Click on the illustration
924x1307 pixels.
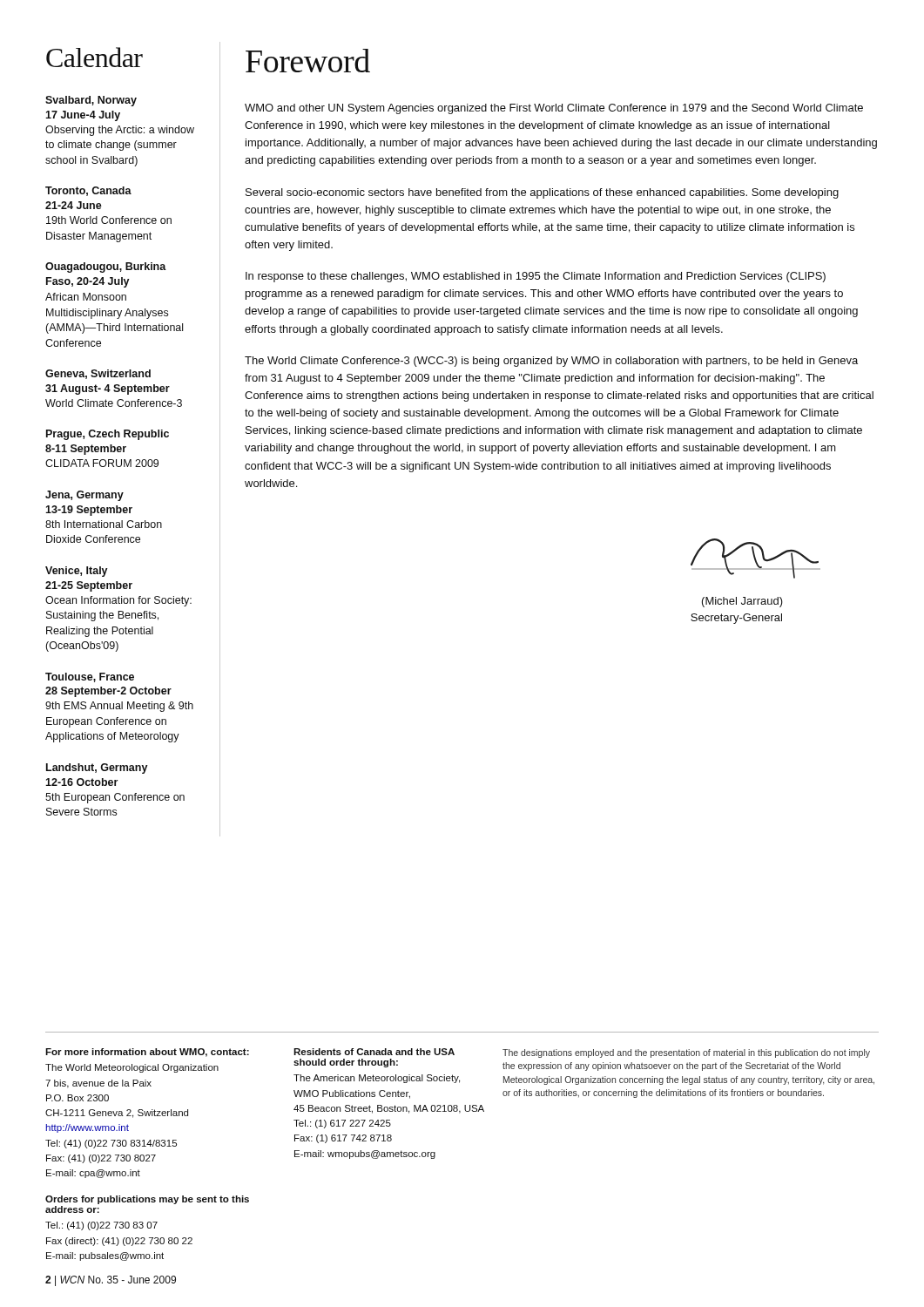[x=562, y=571]
